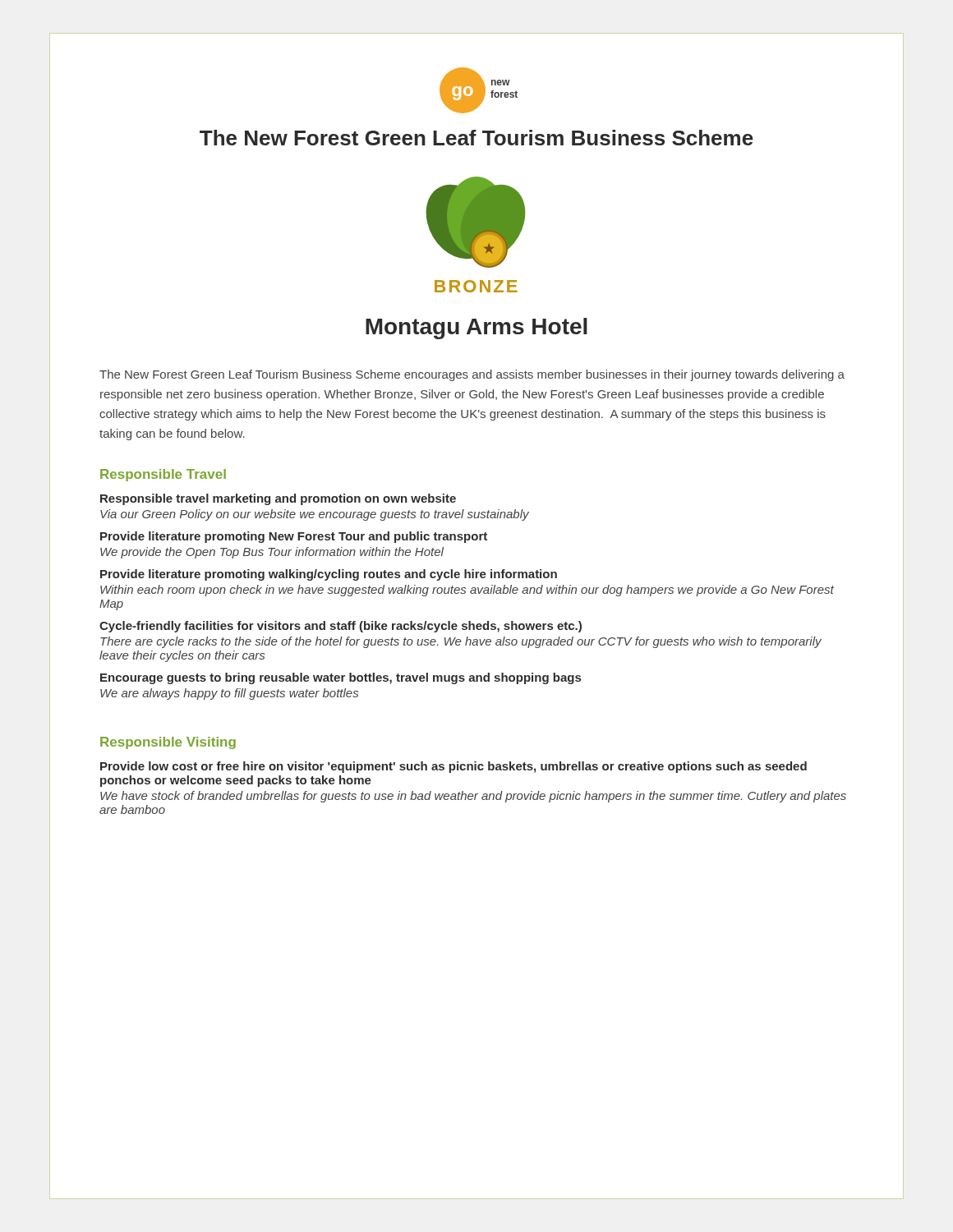This screenshot has height=1232, width=953.
Task: Locate the list item with the text "Provide literature promoting walking/cycling"
Action: [476, 588]
